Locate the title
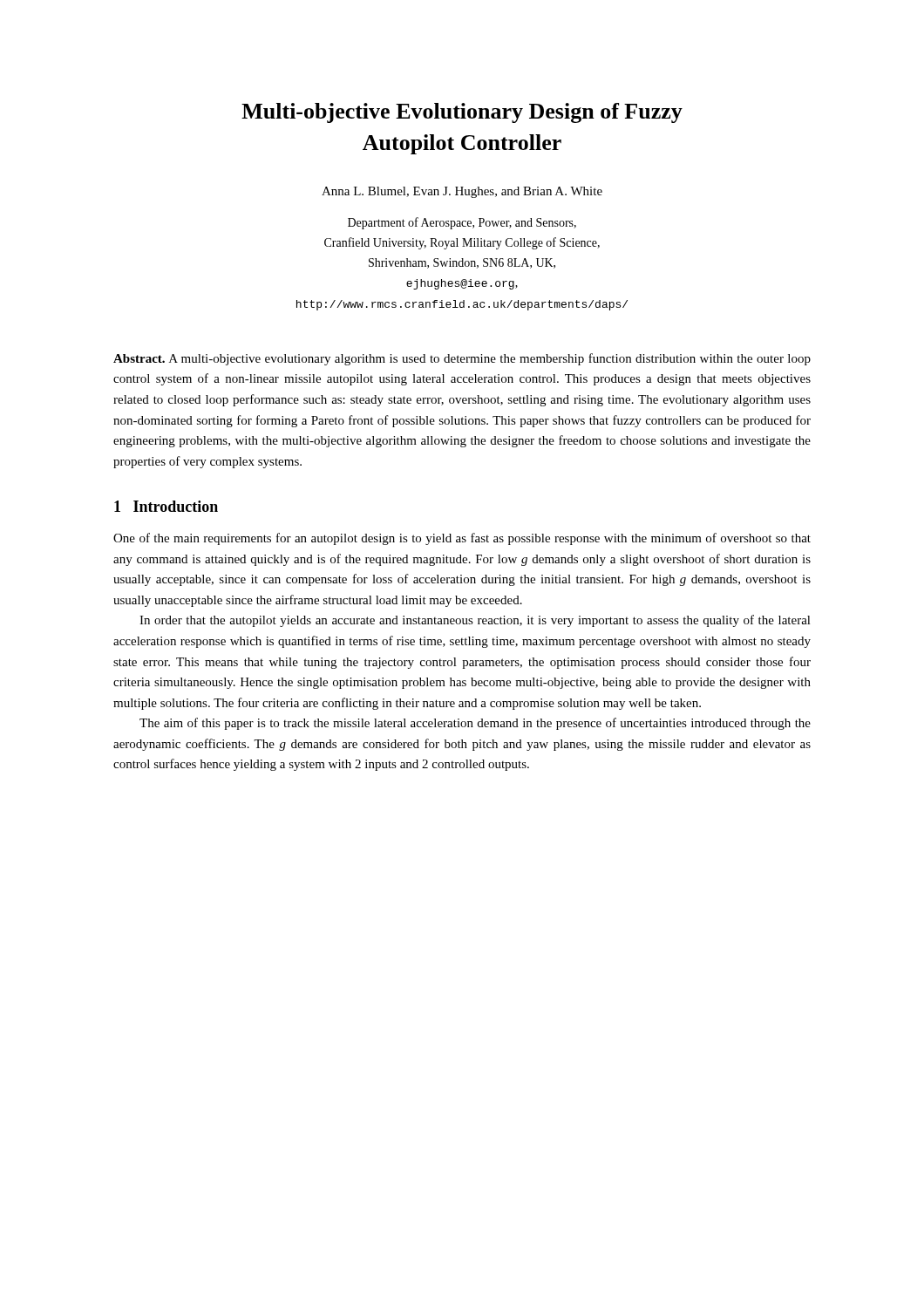Screen dimensions: 1308x924 462,128
